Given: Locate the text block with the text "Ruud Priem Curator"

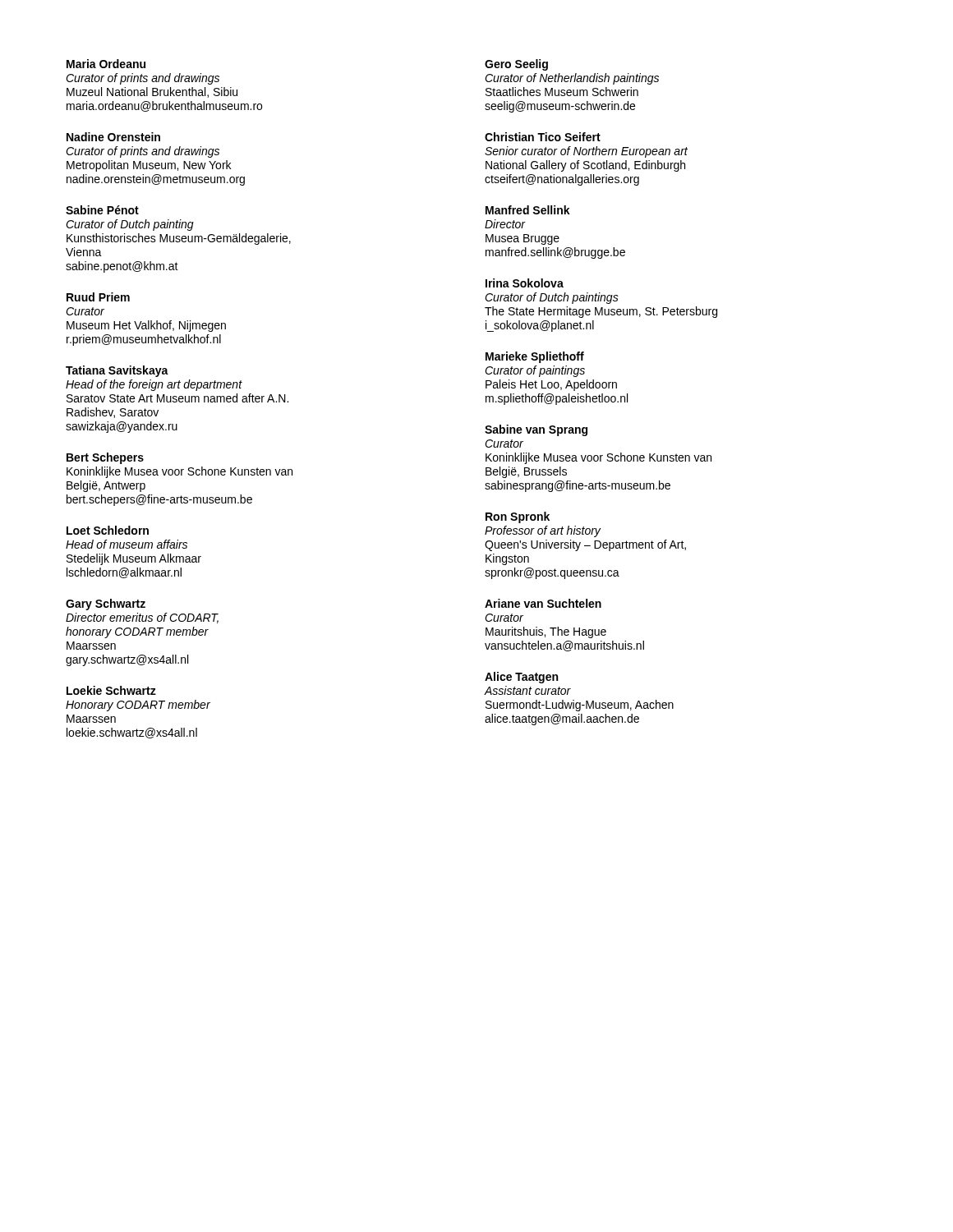Looking at the screenshot, I should pyautogui.click(x=98, y=297).
